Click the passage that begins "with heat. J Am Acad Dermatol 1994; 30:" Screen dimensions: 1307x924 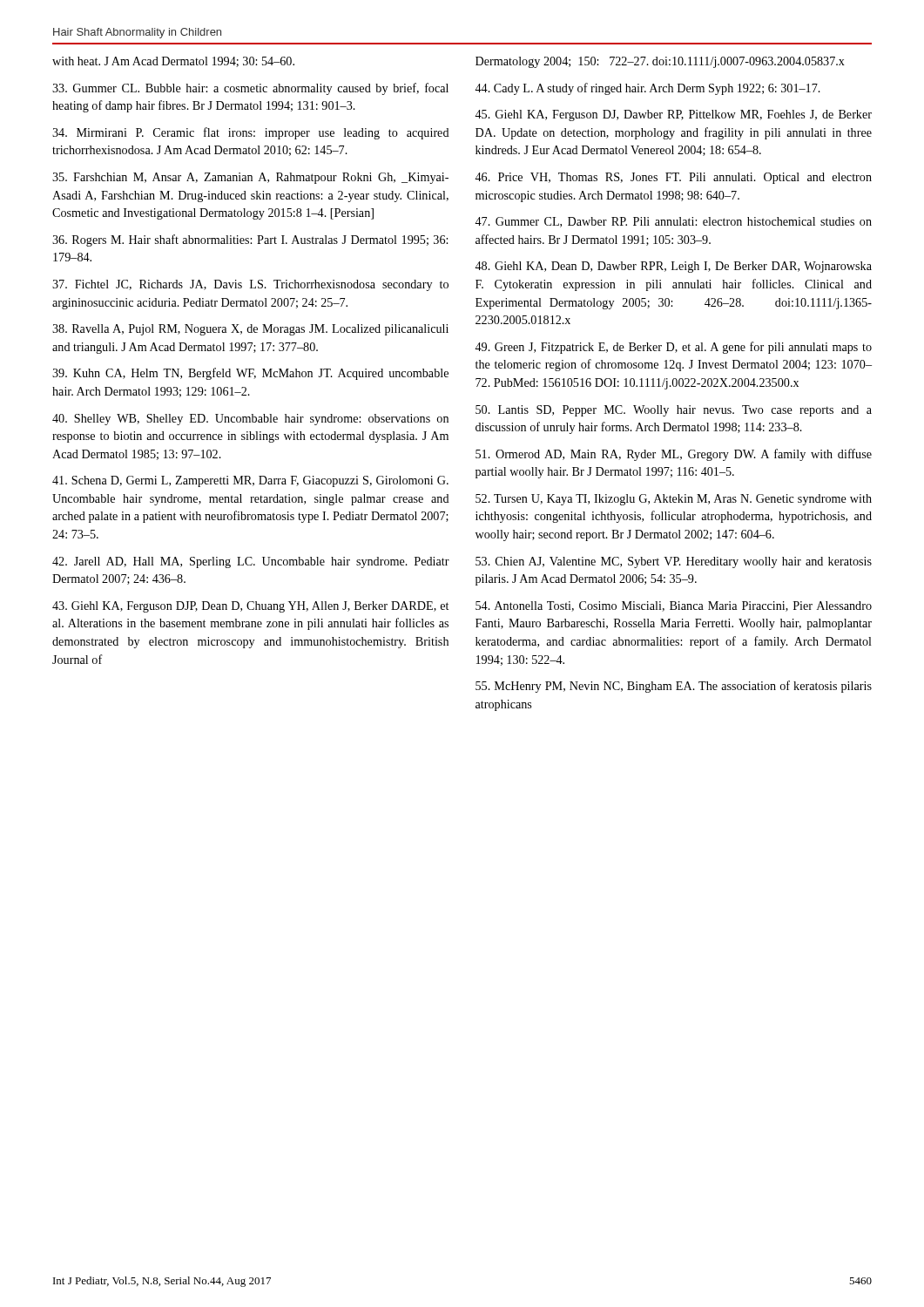174,61
